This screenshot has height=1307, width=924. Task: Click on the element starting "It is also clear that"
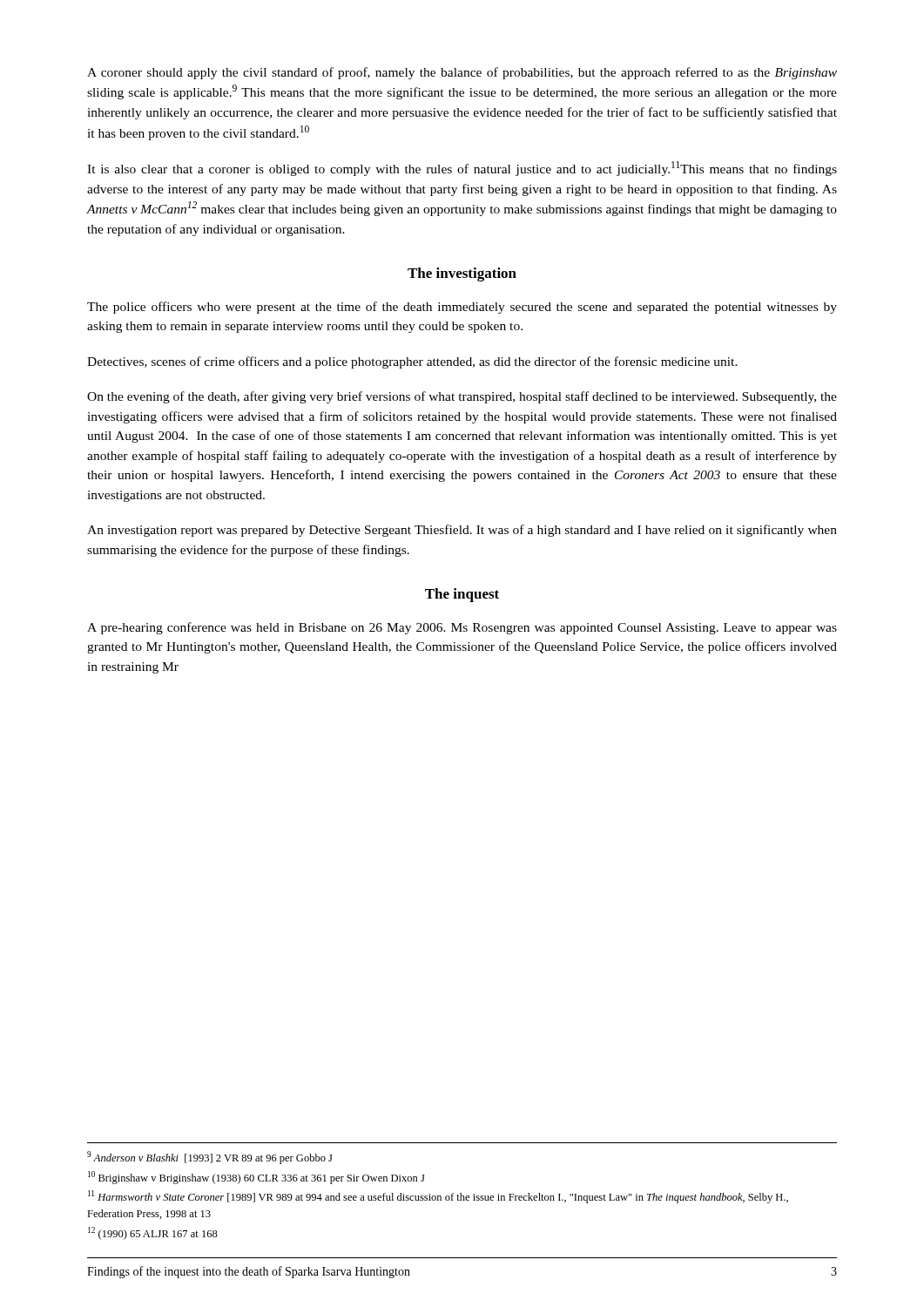pyautogui.click(x=462, y=198)
